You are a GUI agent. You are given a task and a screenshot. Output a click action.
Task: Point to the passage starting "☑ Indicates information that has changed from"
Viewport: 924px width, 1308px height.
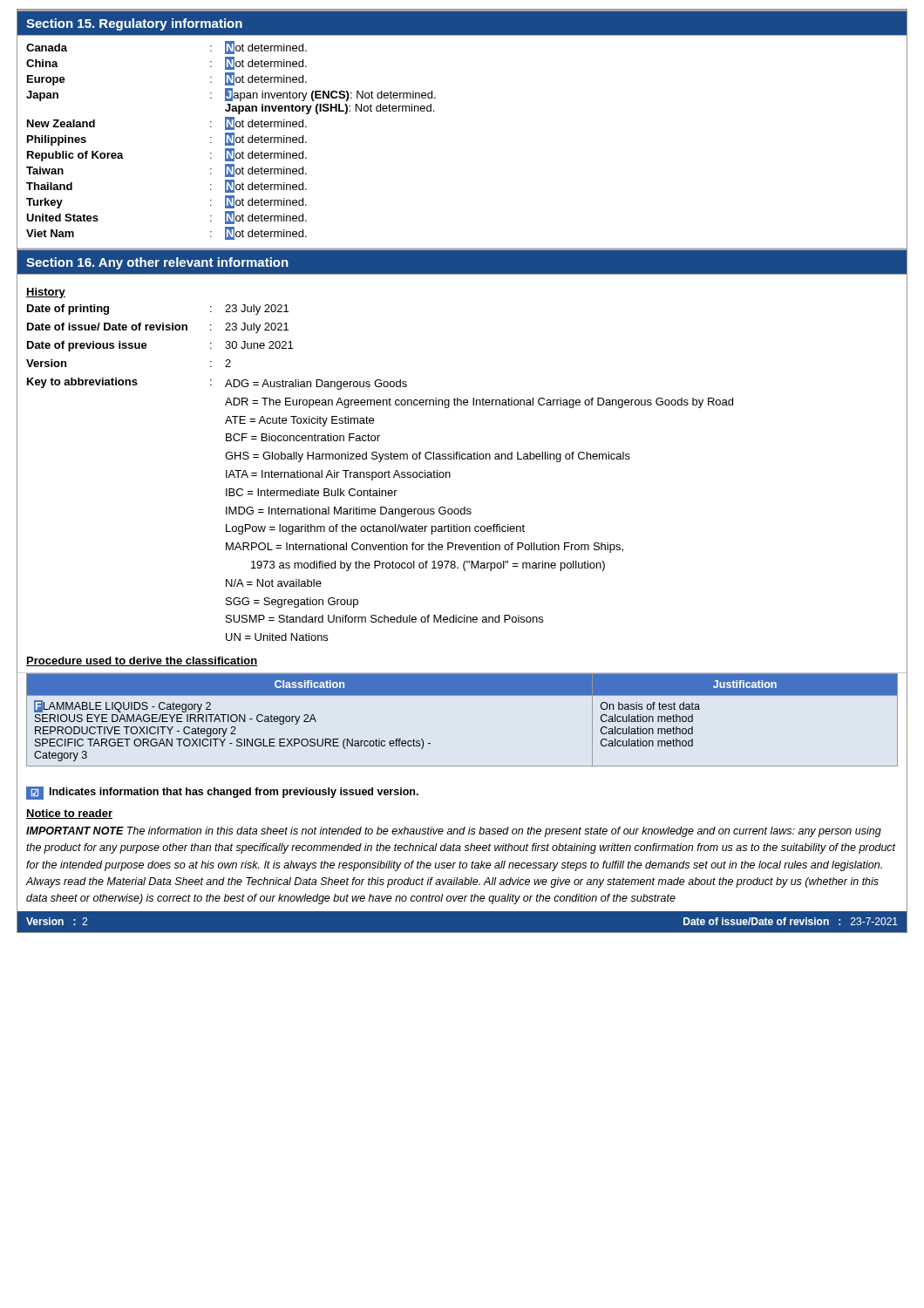(462, 847)
